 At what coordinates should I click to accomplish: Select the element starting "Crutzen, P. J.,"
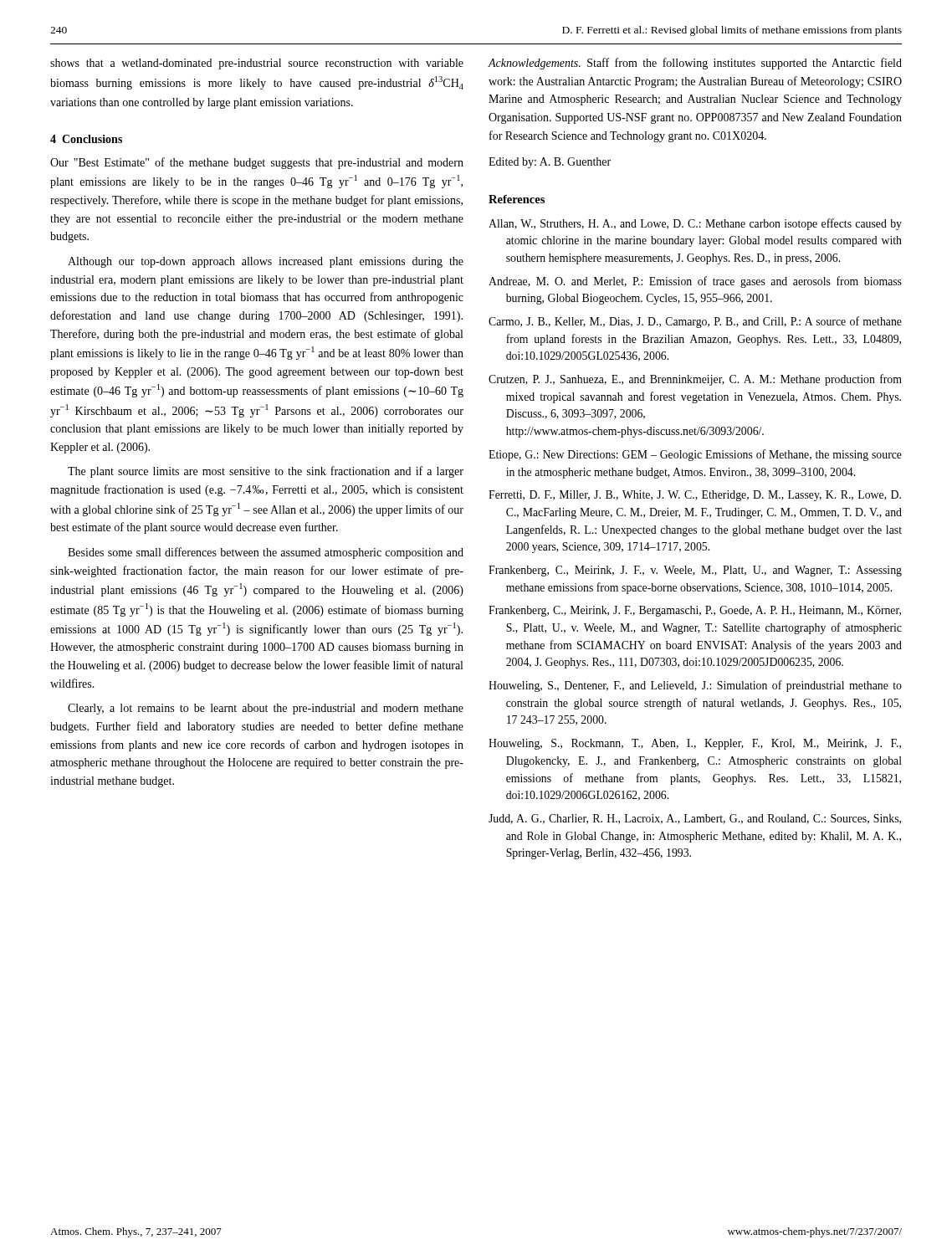[x=695, y=405]
